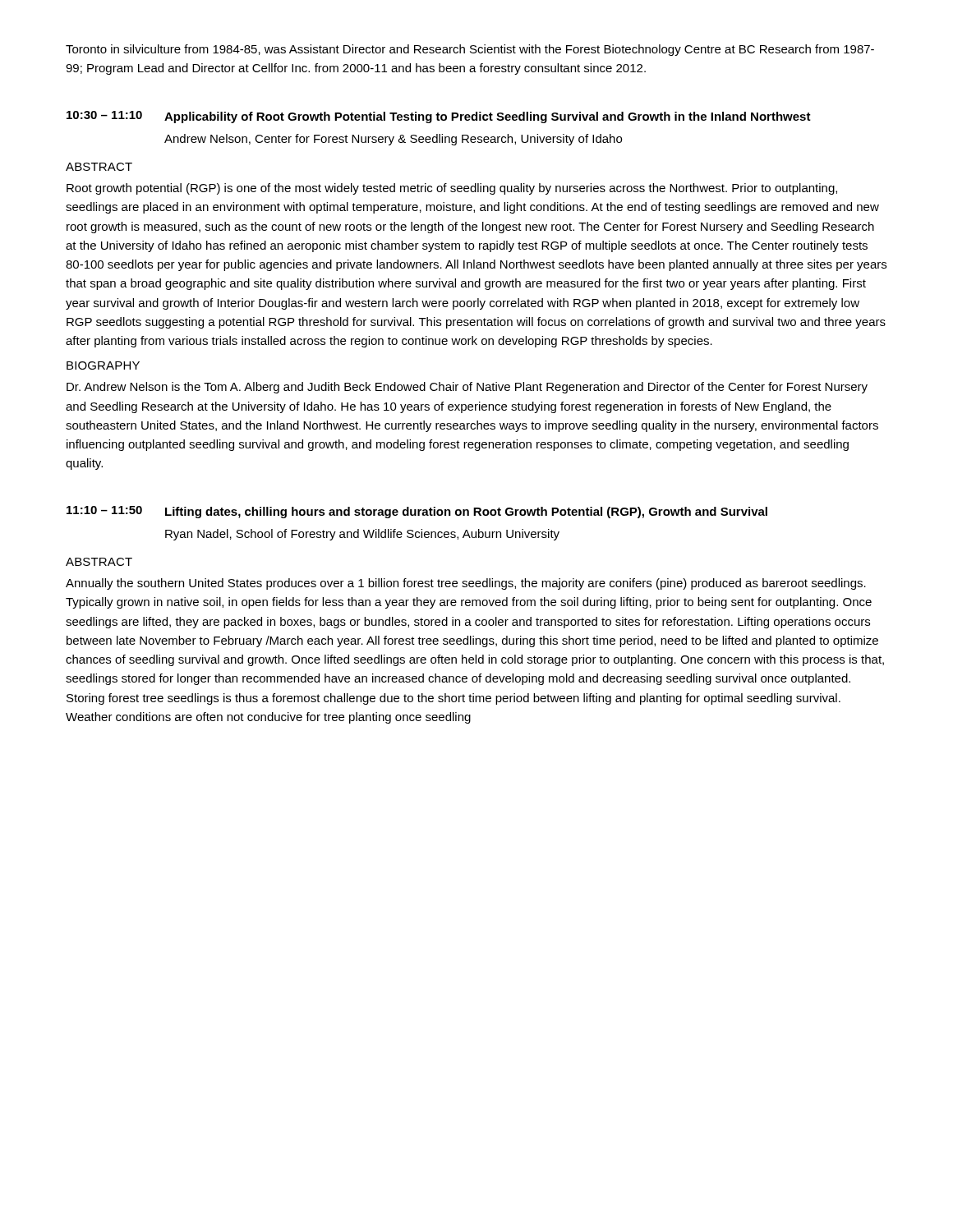Select the passage starting "Toronto in silviculture from 1984-85, was Assistant"
The height and width of the screenshot is (1232, 953).
470,58
